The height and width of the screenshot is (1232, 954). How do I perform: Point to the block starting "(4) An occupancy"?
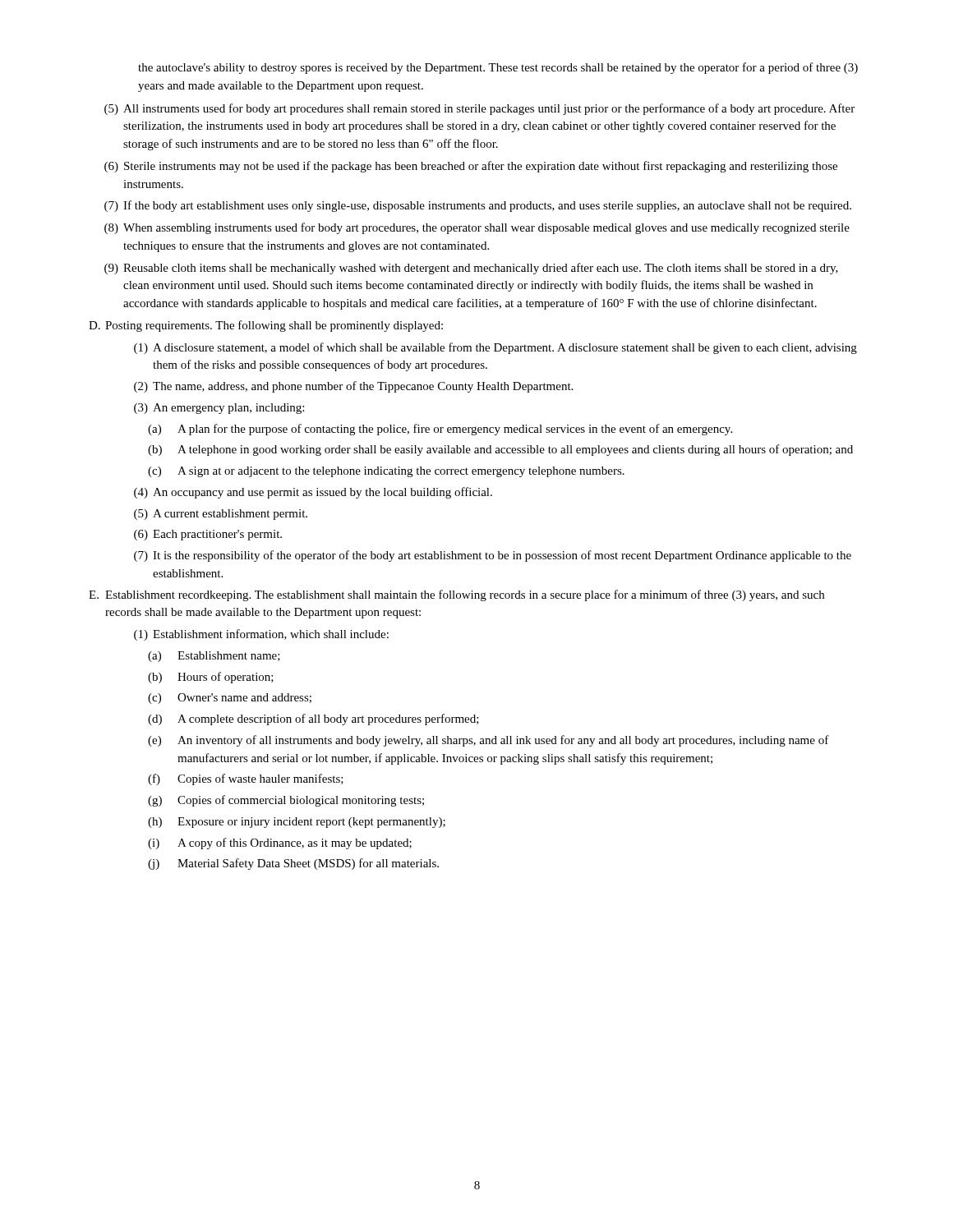[490, 492]
